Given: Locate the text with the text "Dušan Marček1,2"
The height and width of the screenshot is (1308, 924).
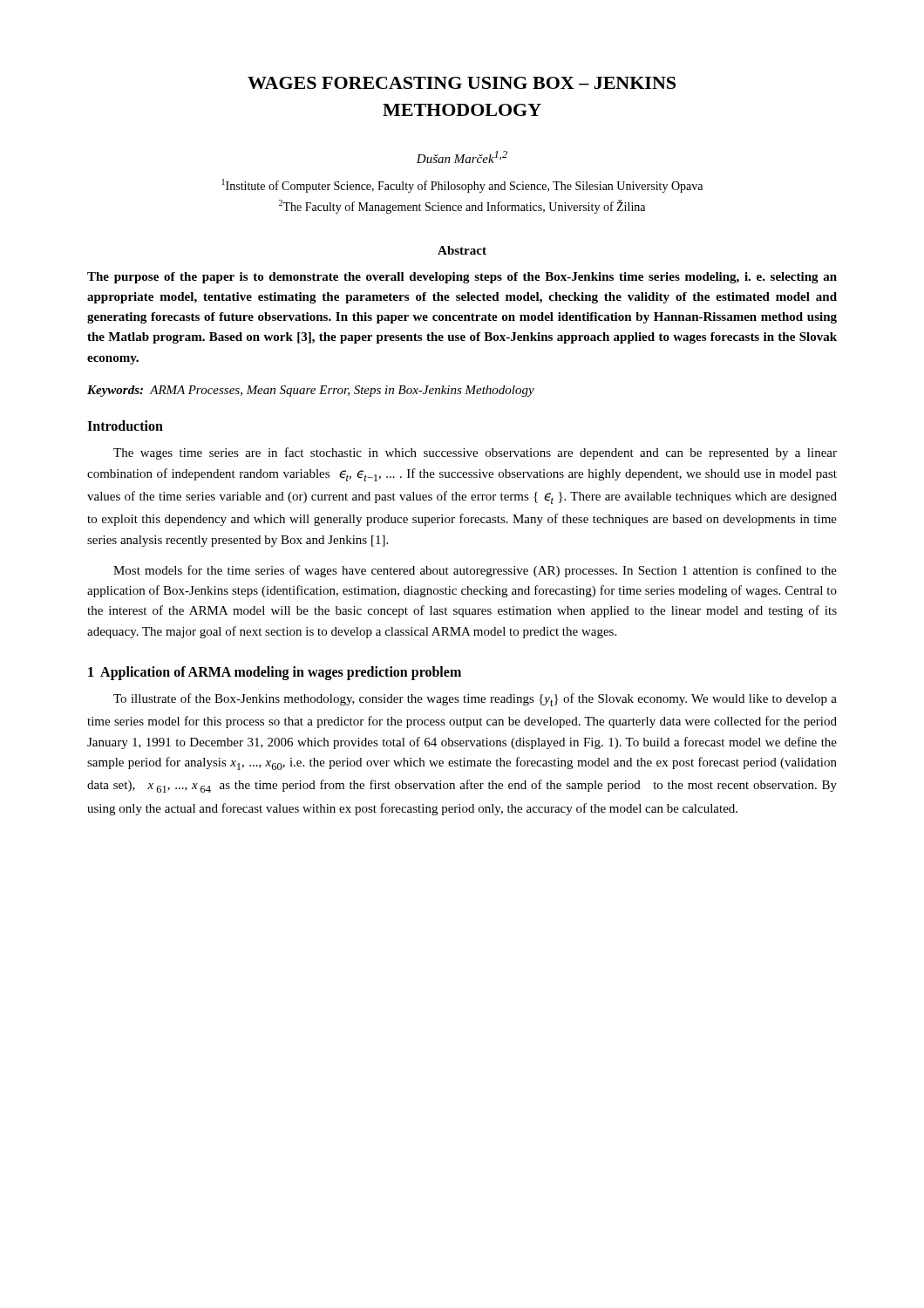Looking at the screenshot, I should 462,157.
